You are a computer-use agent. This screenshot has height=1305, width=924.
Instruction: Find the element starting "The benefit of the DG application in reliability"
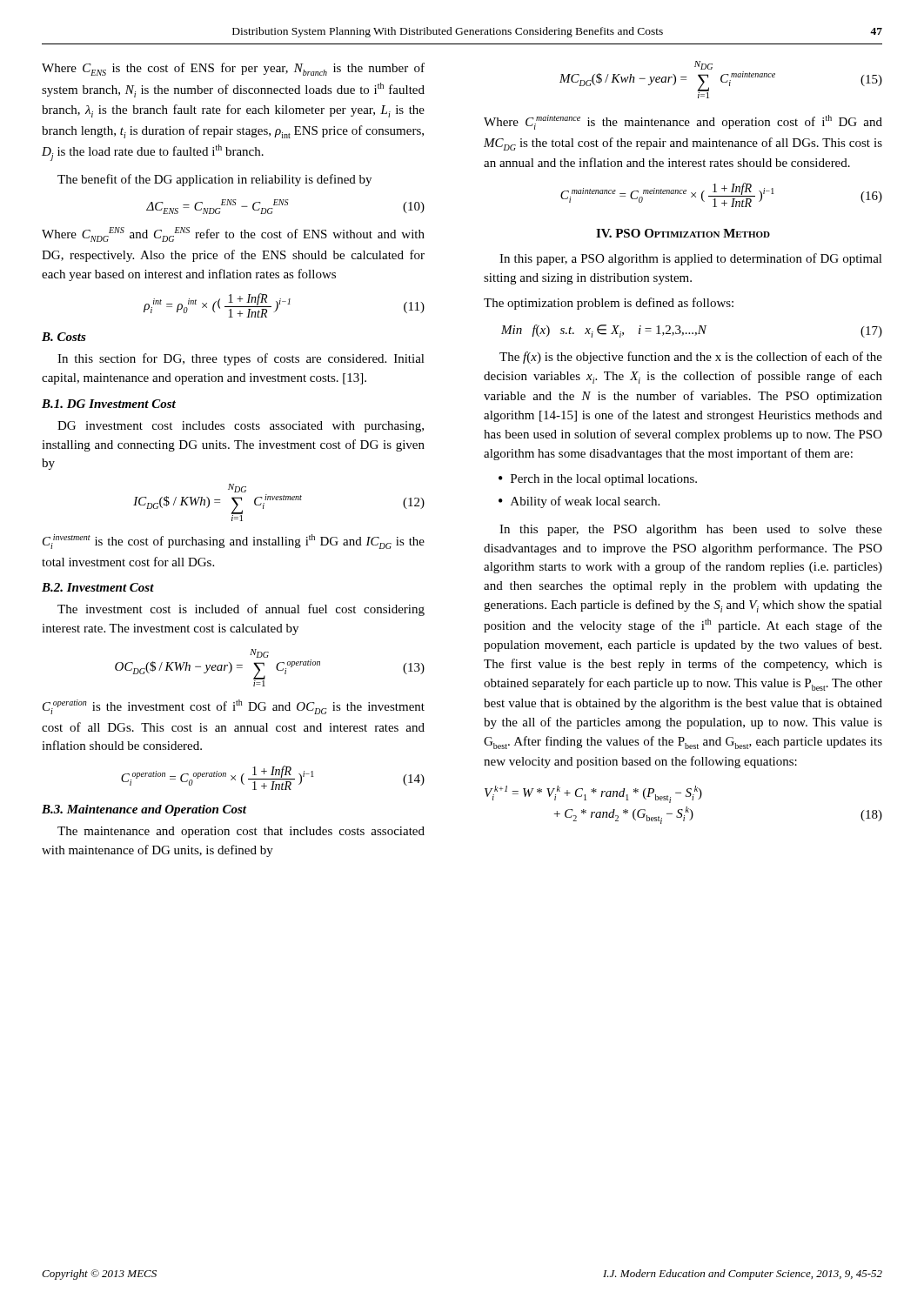tap(215, 179)
